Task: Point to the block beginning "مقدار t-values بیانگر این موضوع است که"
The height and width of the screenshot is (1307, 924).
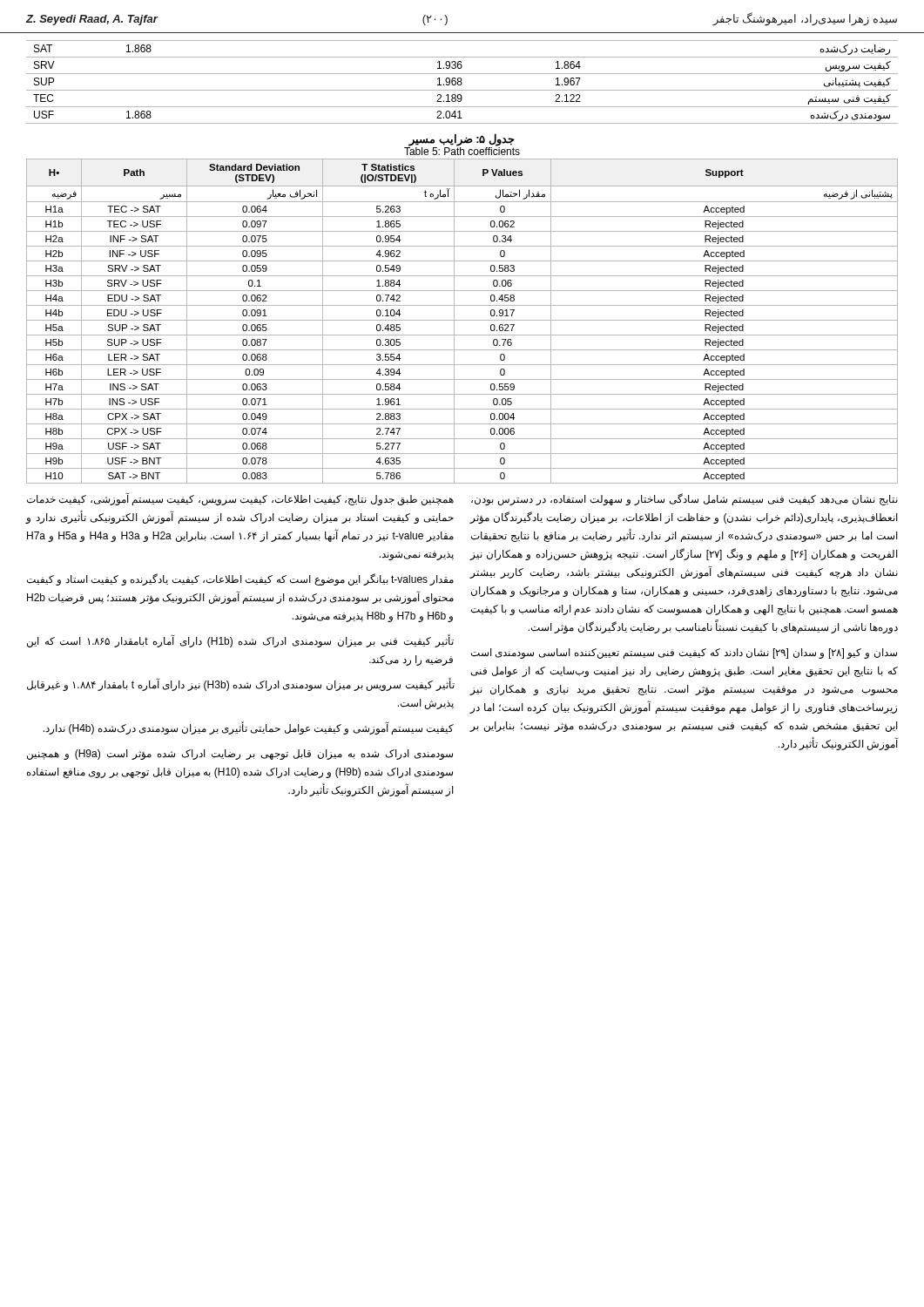Action: point(240,598)
